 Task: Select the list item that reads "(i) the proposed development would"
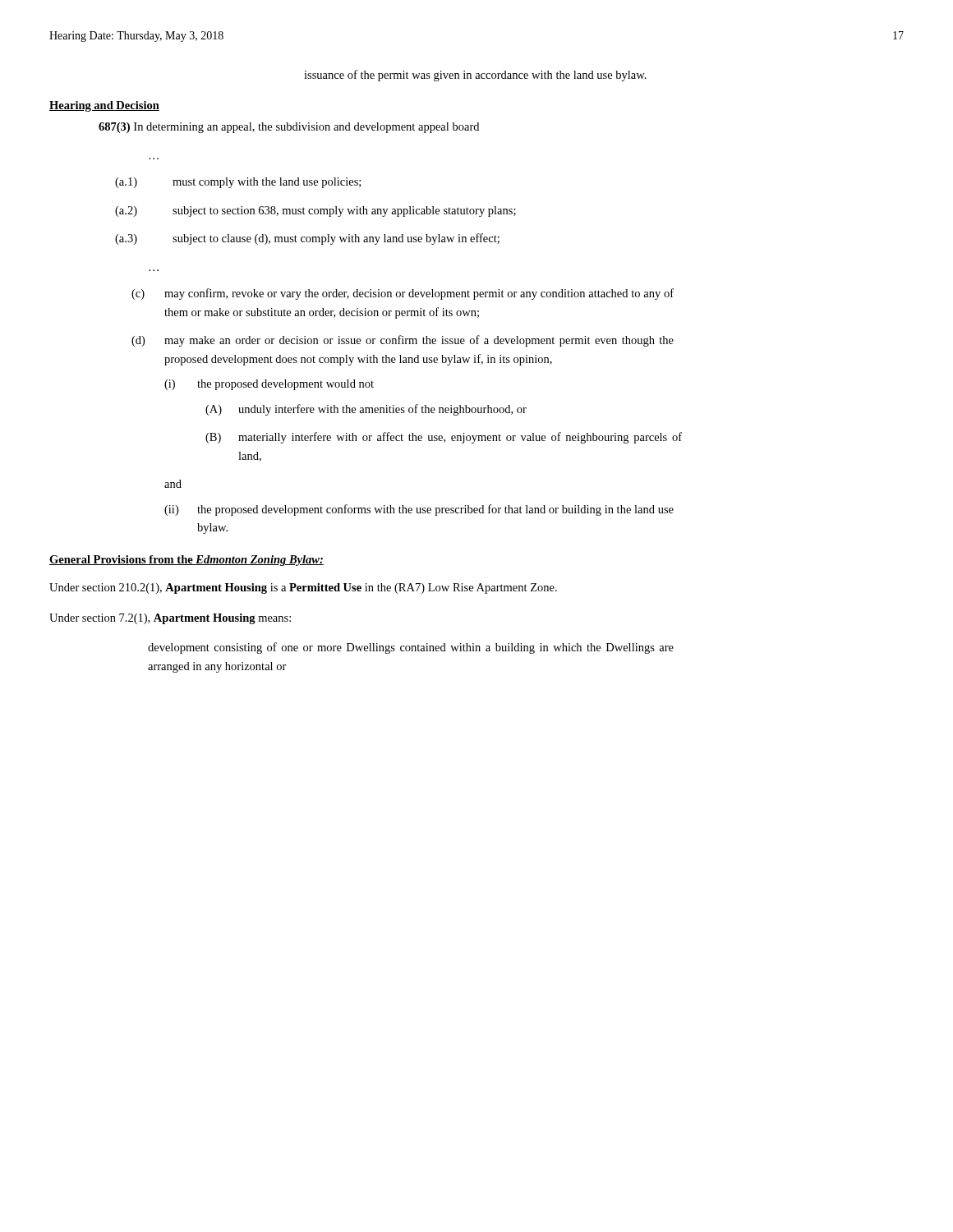[x=269, y=385]
